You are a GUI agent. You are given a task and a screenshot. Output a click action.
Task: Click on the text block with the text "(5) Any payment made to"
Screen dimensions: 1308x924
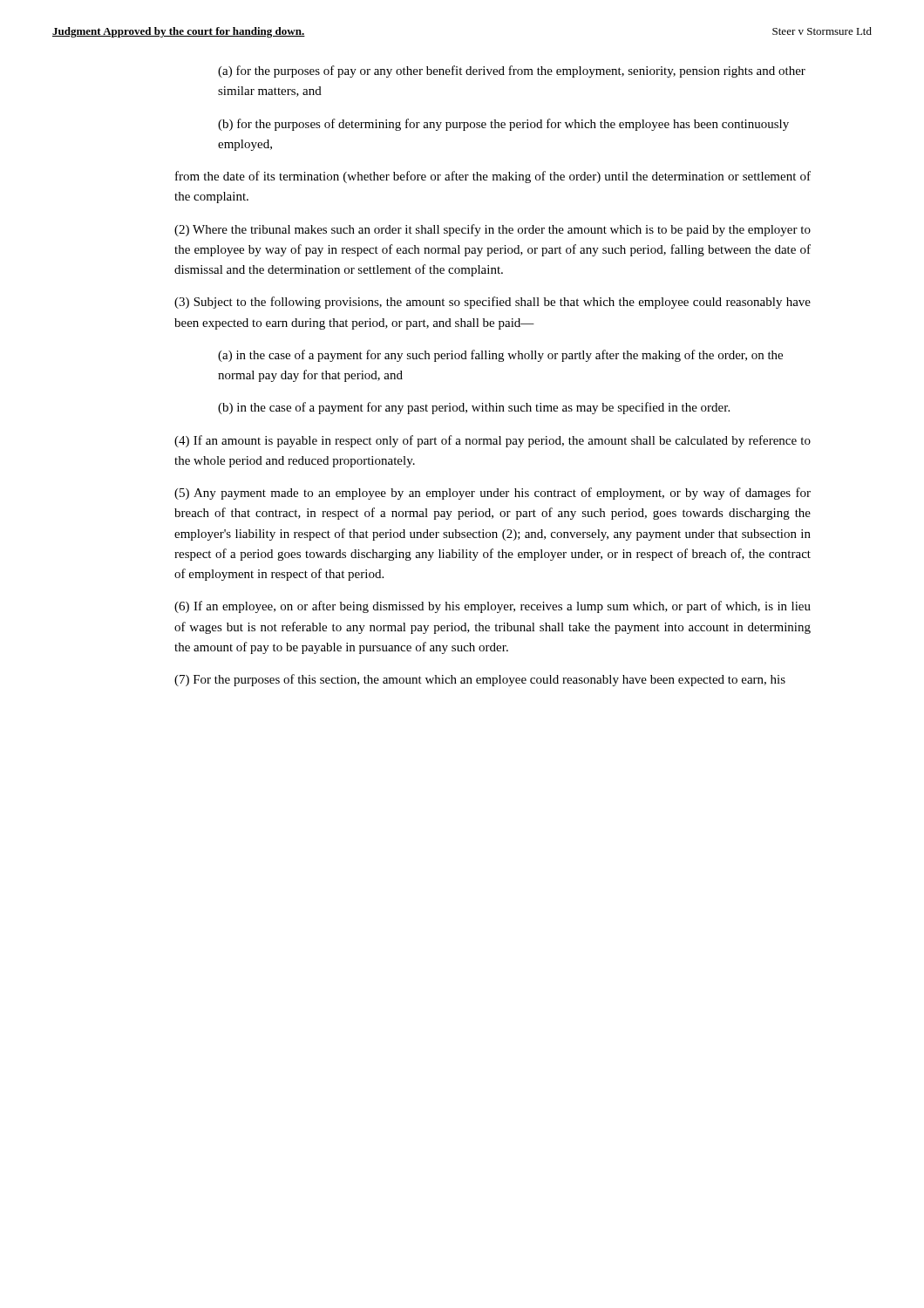(493, 533)
